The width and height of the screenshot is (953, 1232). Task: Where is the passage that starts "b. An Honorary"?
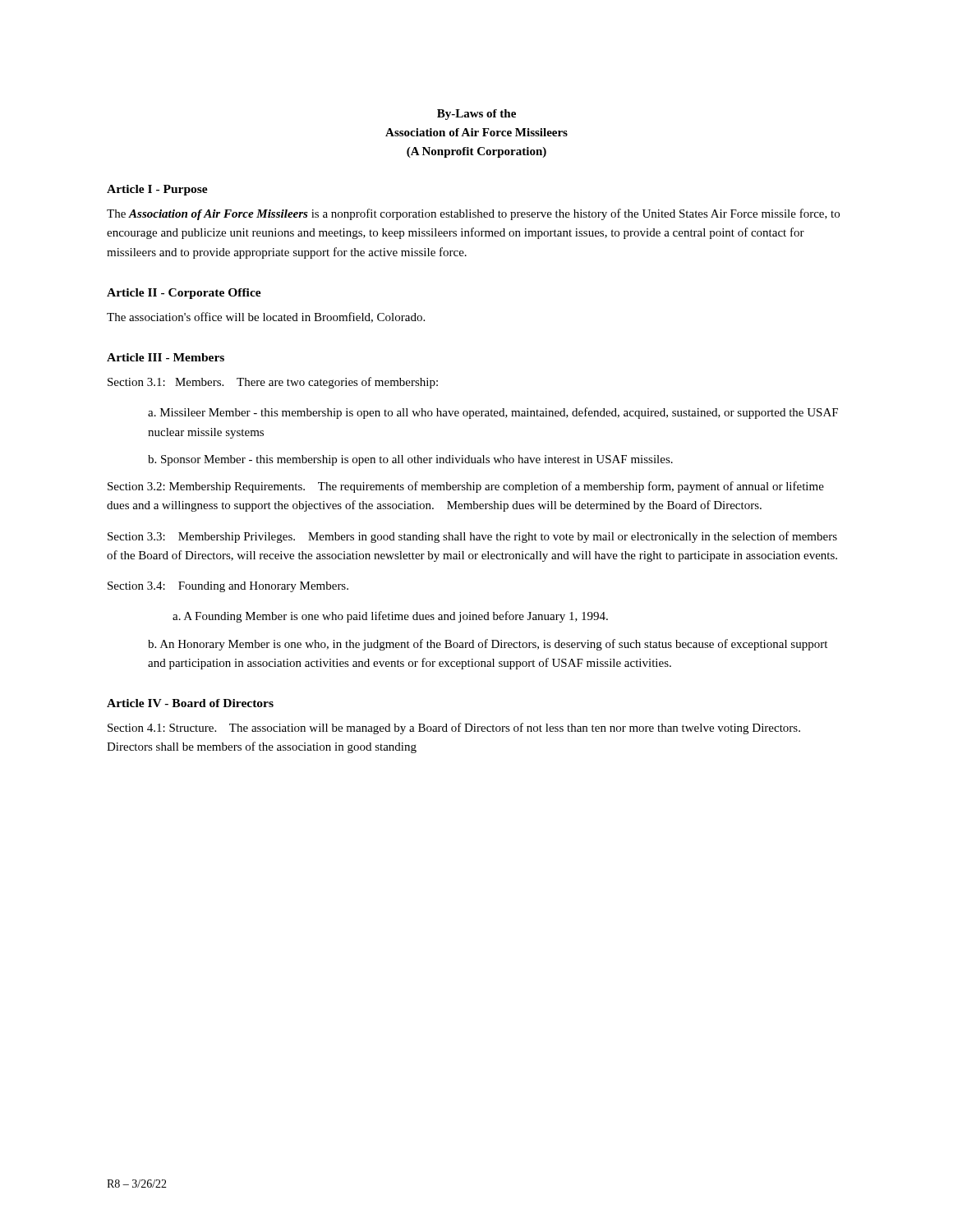(x=488, y=653)
